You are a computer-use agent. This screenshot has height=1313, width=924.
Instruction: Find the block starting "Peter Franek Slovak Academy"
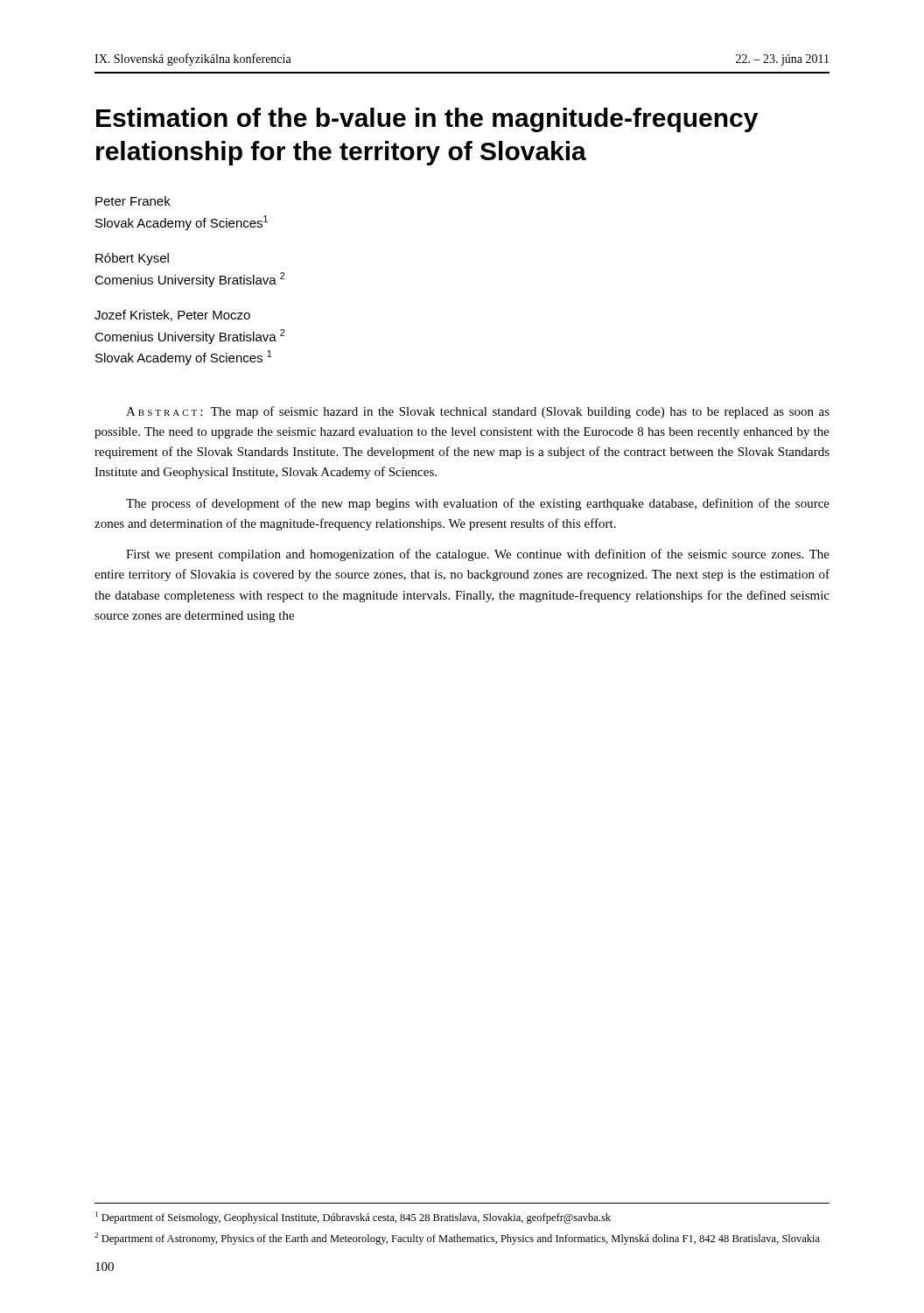point(133,201)
